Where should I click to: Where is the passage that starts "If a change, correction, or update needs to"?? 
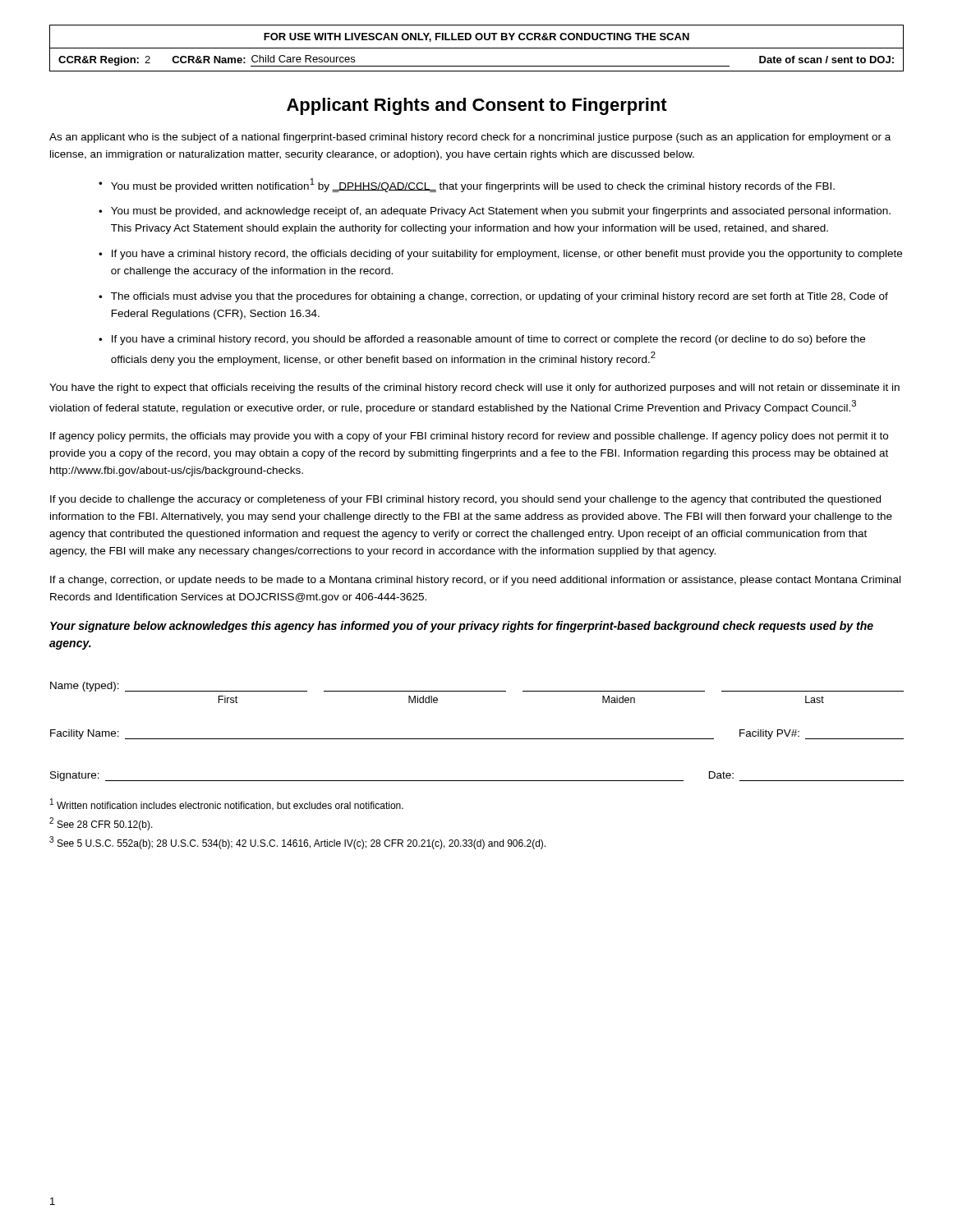(475, 588)
